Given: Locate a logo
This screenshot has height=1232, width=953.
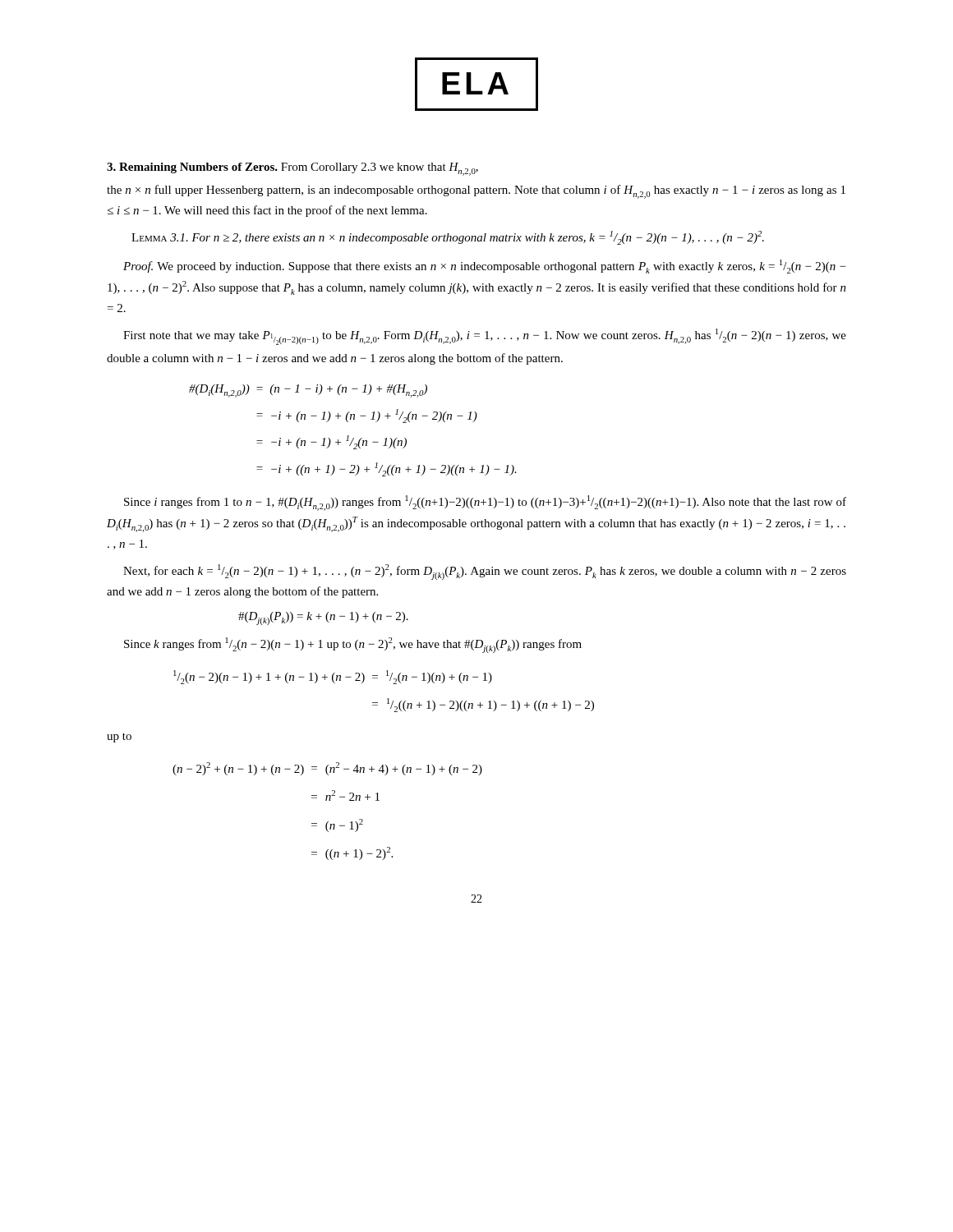Looking at the screenshot, I should tap(476, 84).
